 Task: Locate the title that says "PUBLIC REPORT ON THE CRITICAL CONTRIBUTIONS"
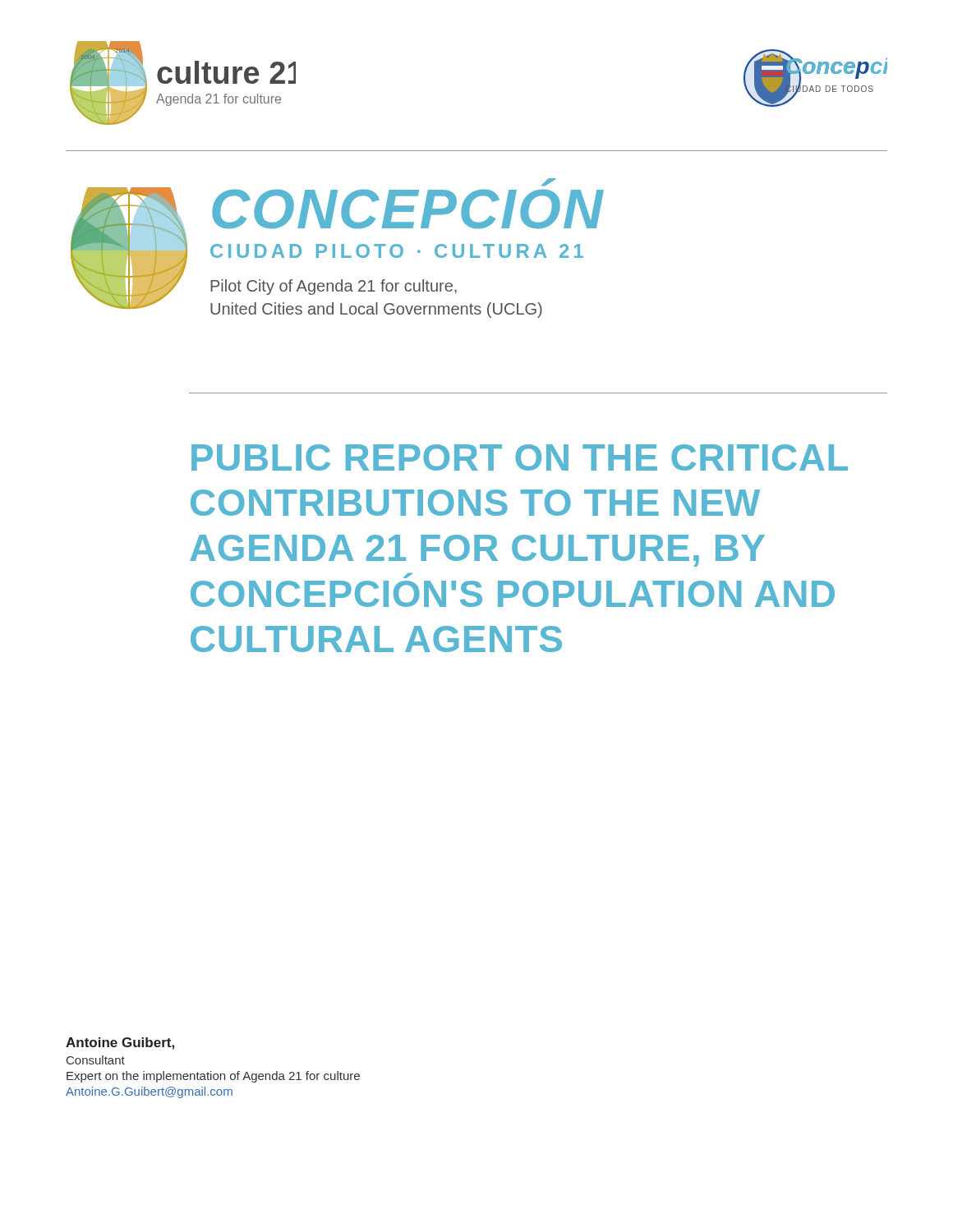[x=538, y=549]
